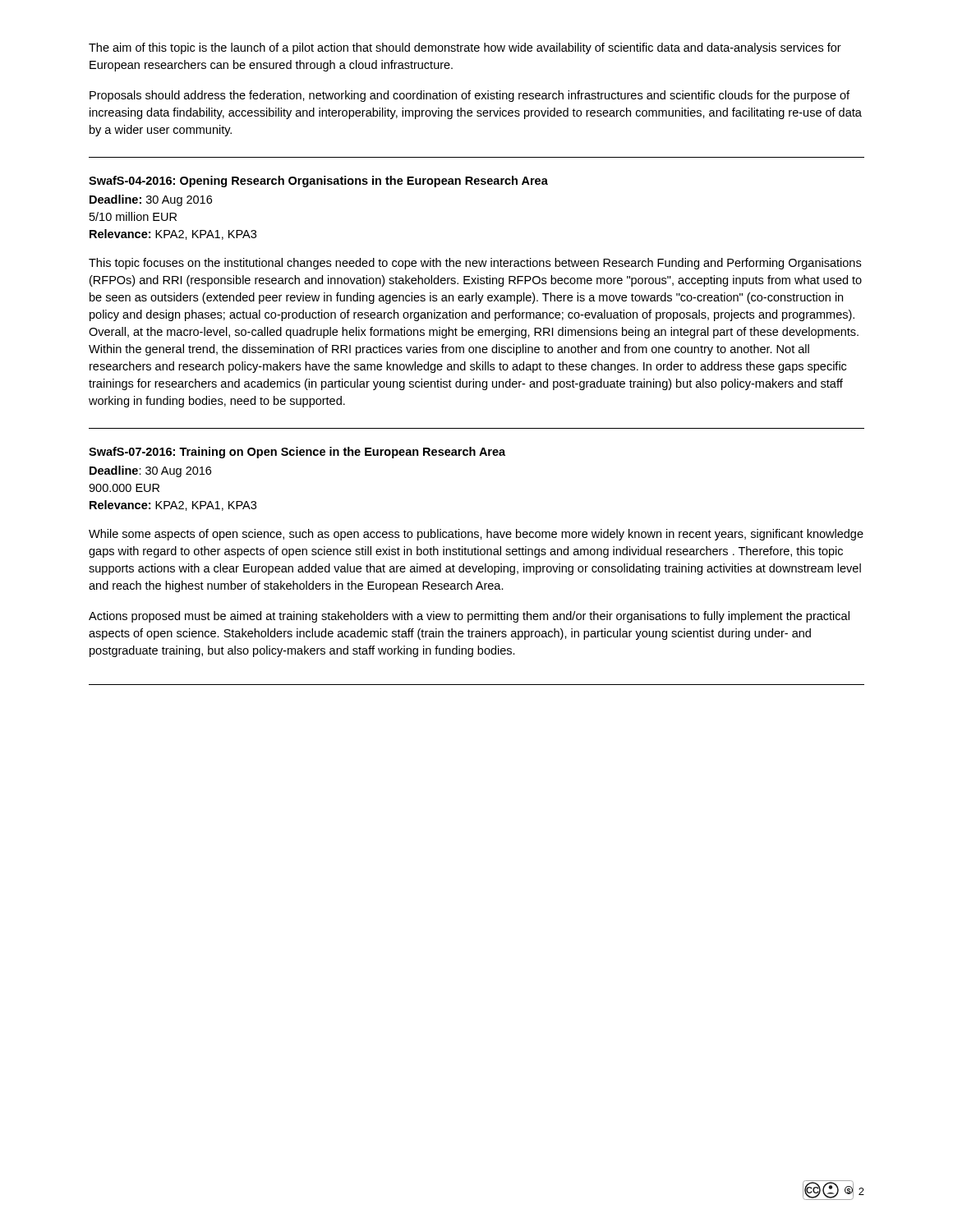Select the region starting "SwafS-04-2016: Opening Research Organisations in the European"
Viewport: 953px width, 1232px height.
(318, 181)
